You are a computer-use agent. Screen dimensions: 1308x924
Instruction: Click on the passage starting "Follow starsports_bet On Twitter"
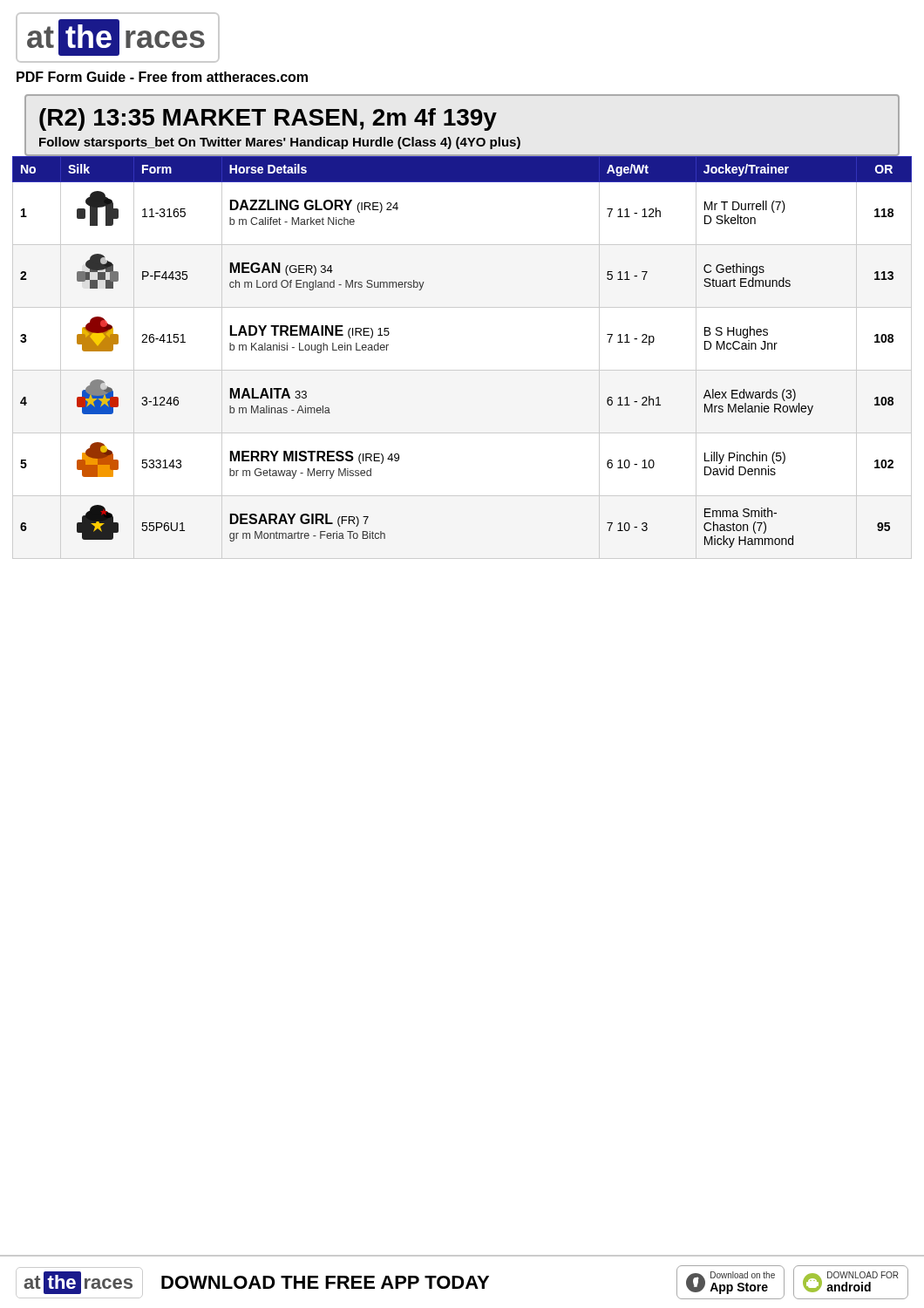click(x=280, y=141)
